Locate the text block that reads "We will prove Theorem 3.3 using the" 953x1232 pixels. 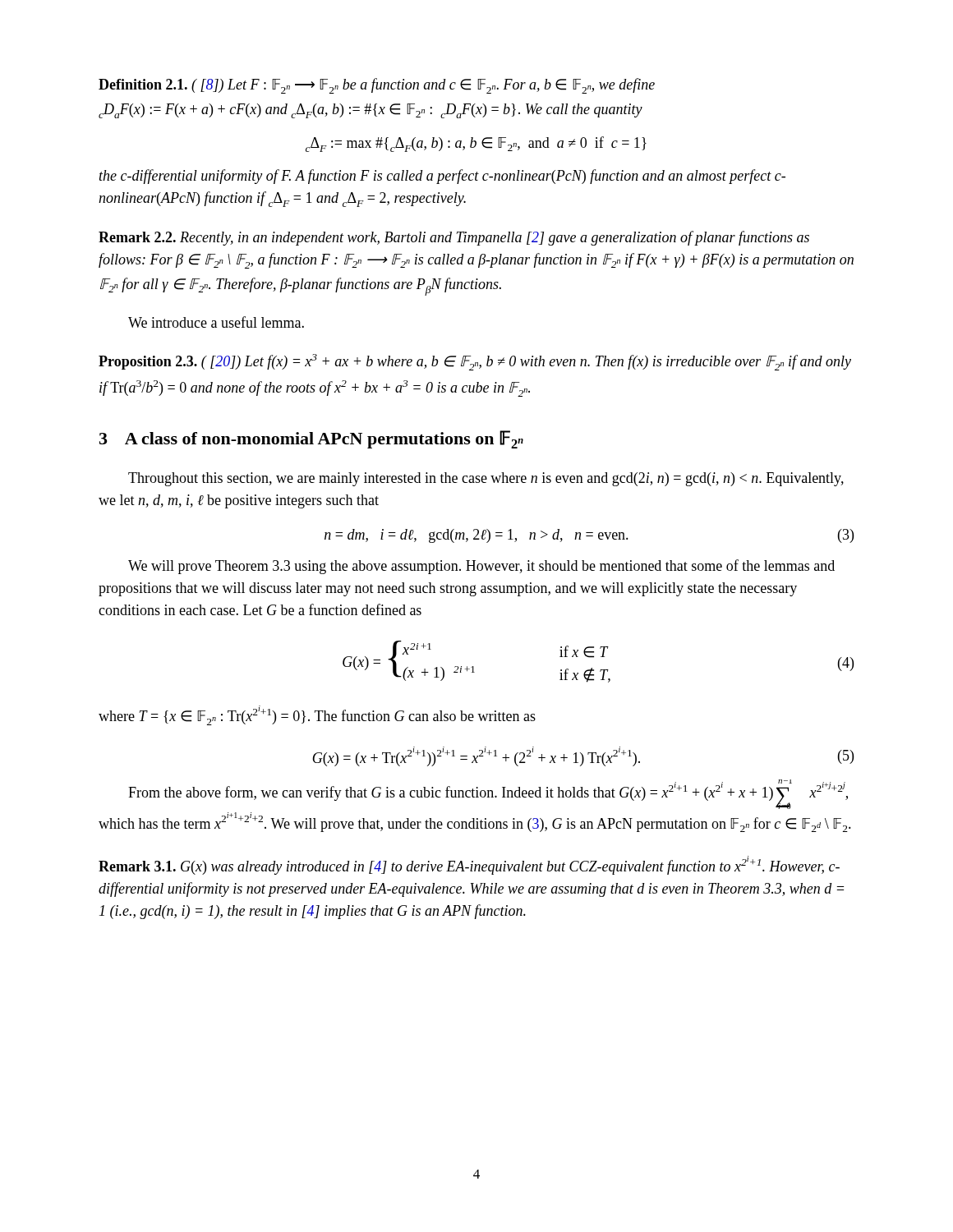click(476, 589)
